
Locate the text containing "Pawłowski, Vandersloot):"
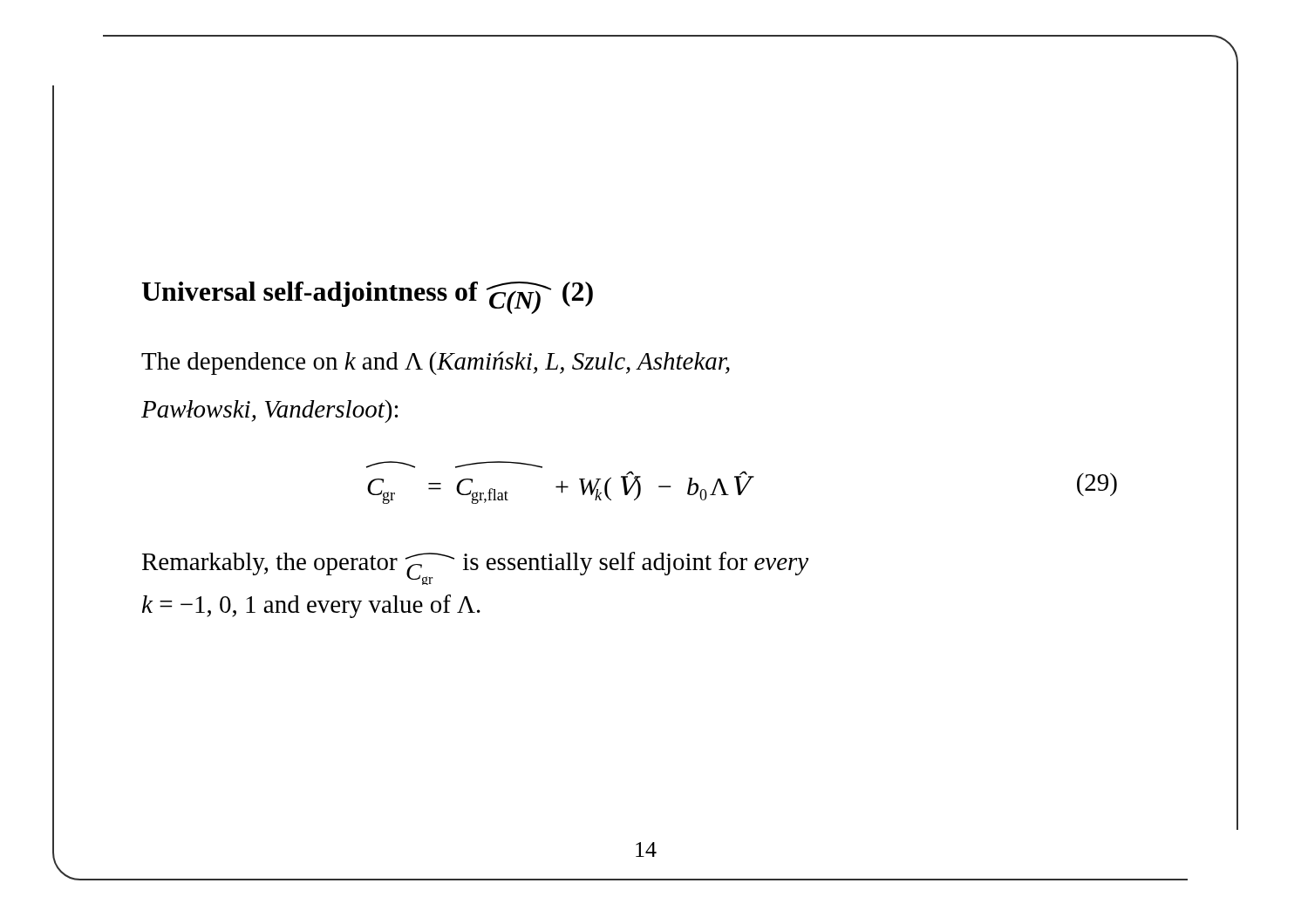[270, 409]
